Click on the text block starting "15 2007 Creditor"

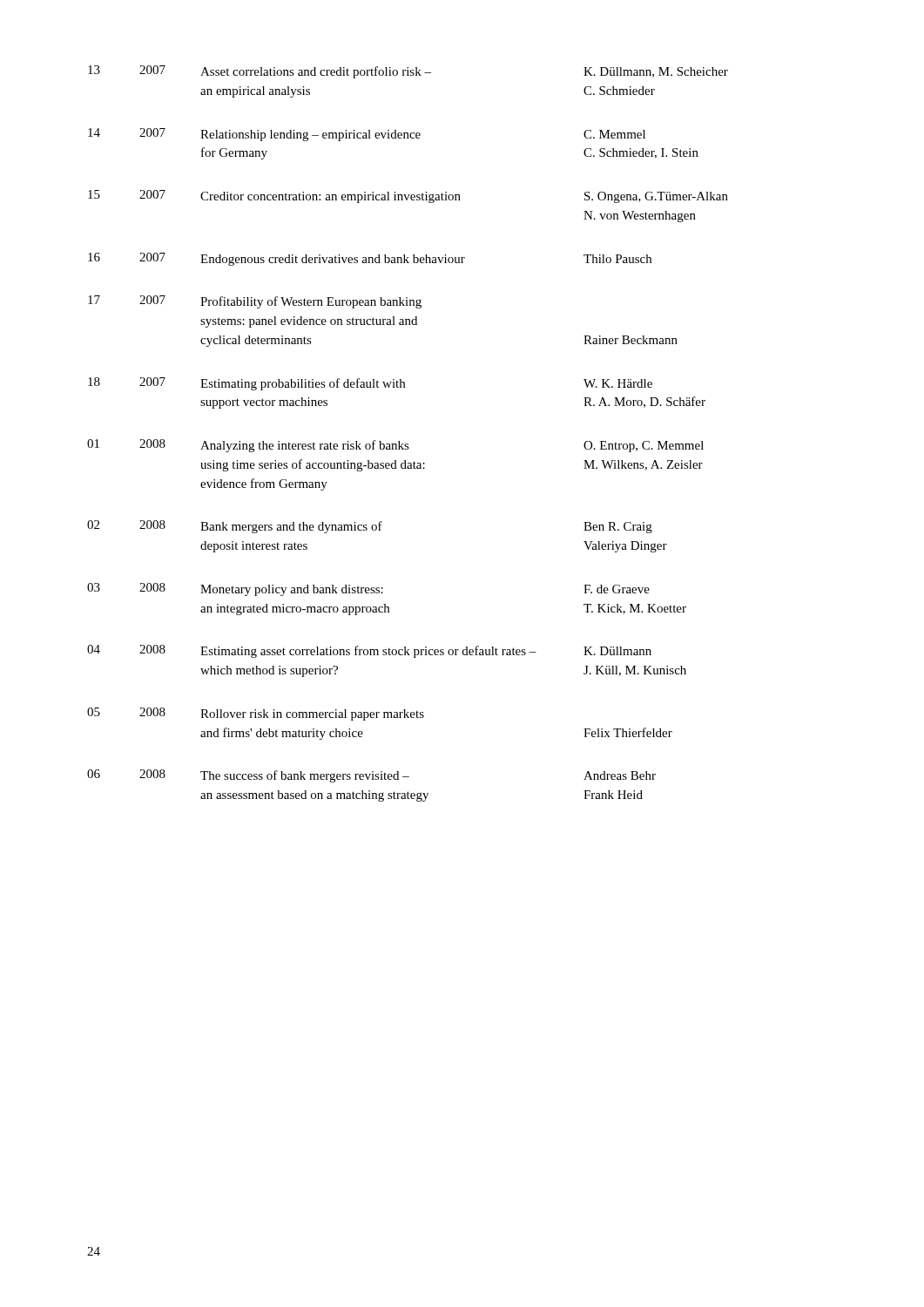coord(408,196)
